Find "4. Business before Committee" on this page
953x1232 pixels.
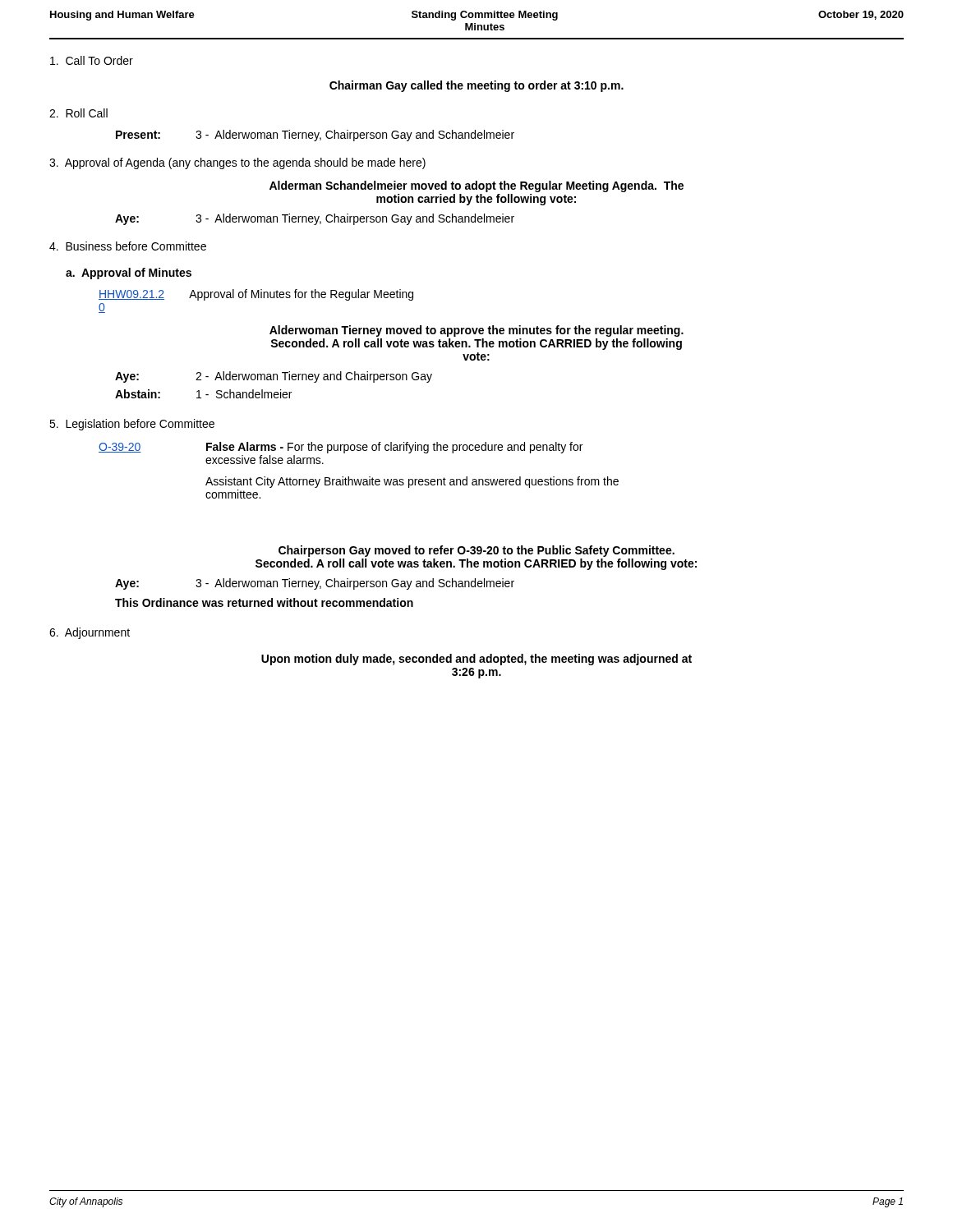click(x=128, y=246)
